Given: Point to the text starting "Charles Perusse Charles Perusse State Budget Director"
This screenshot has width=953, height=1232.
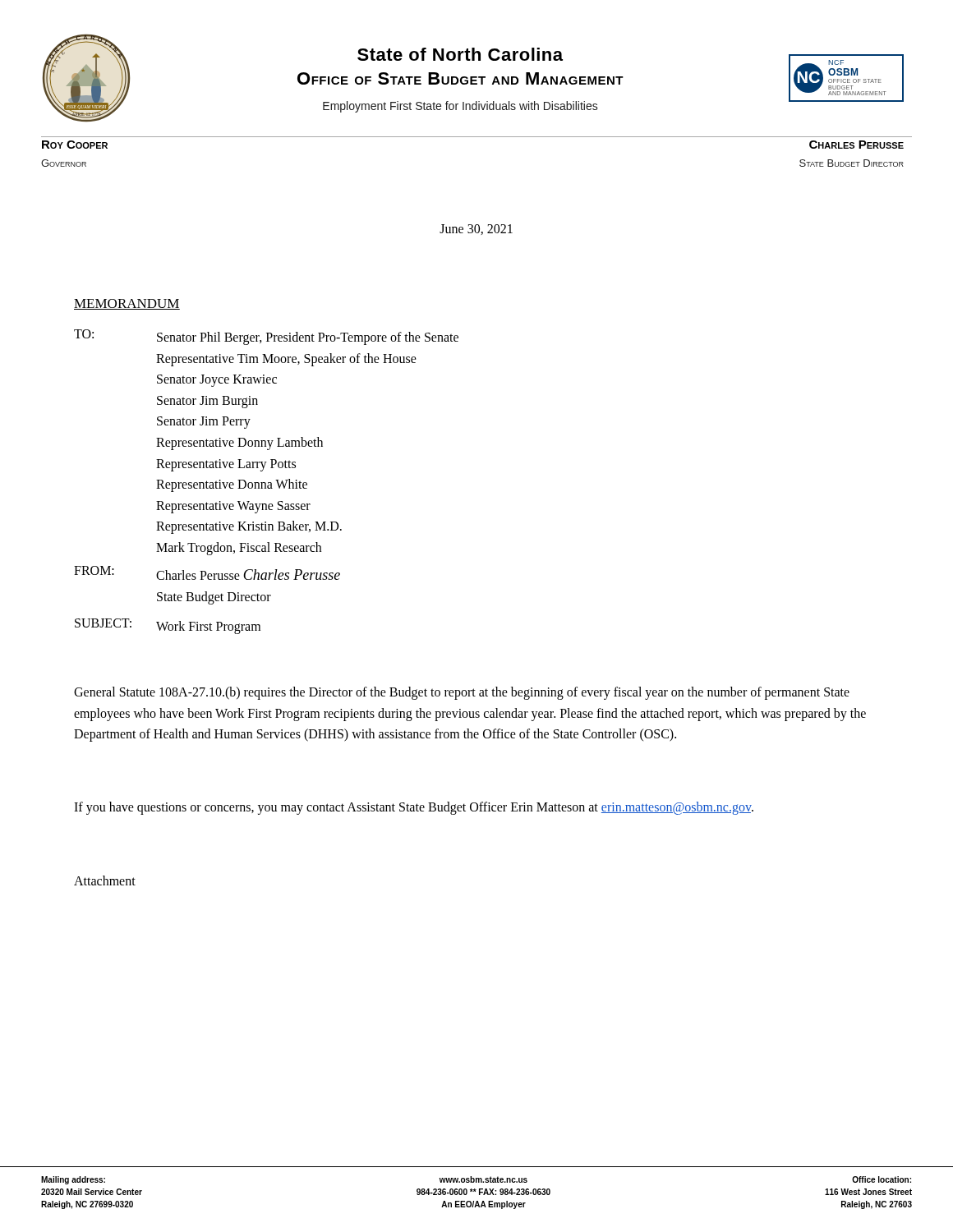Looking at the screenshot, I should [248, 585].
